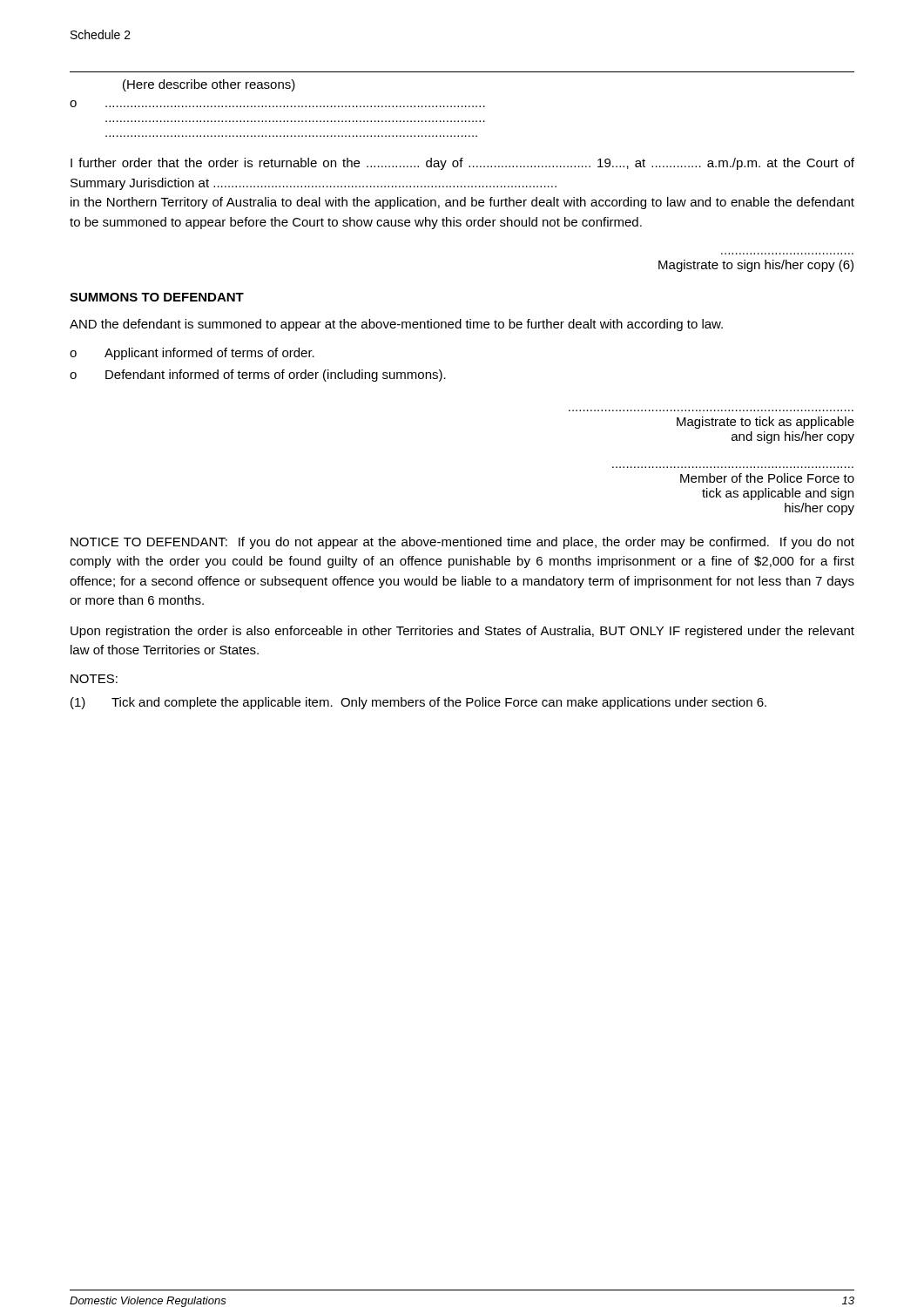Select the text block starting "(1) Tick and complete the"

coord(462,701)
